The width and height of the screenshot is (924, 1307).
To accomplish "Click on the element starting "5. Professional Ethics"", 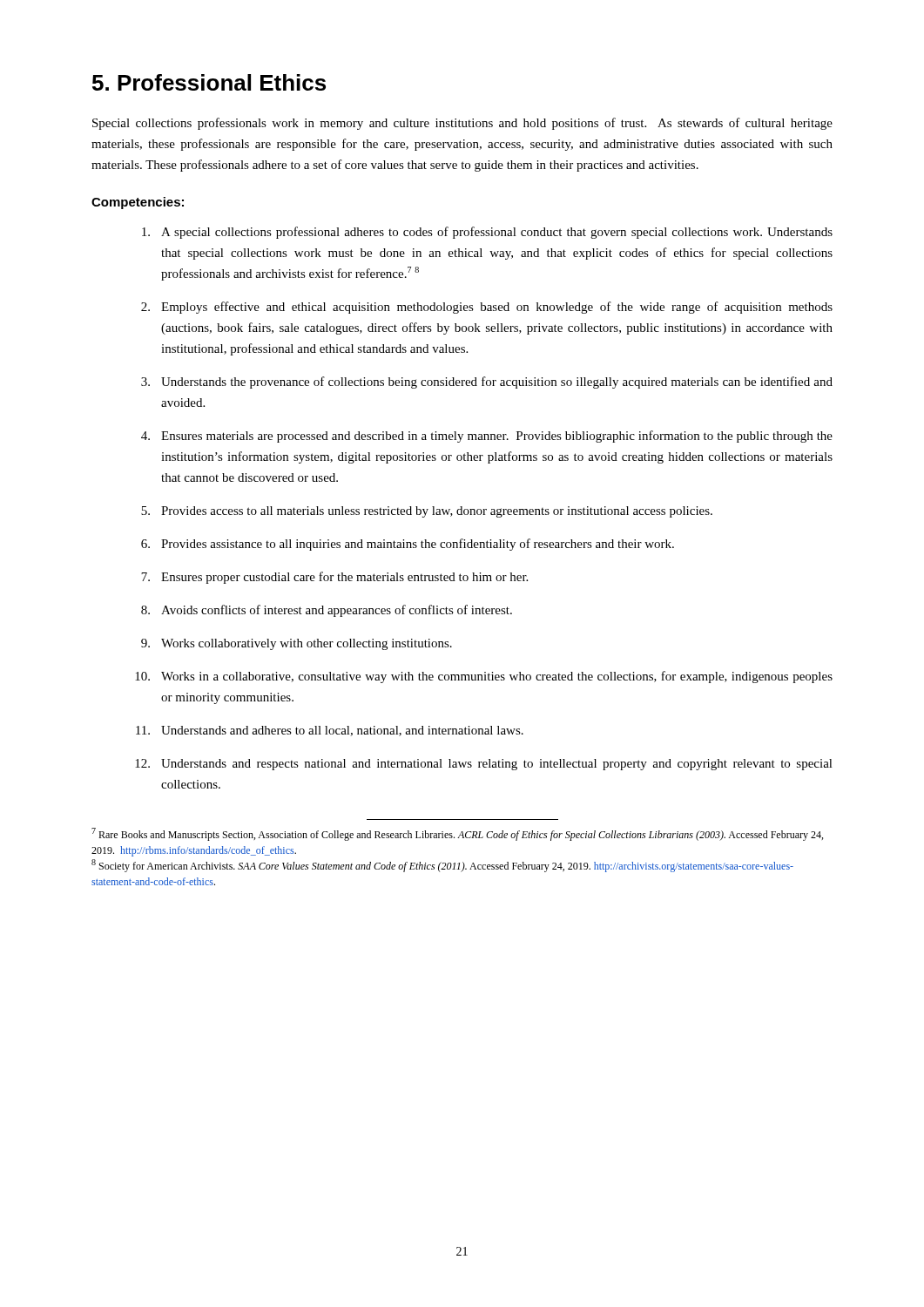I will [x=209, y=83].
